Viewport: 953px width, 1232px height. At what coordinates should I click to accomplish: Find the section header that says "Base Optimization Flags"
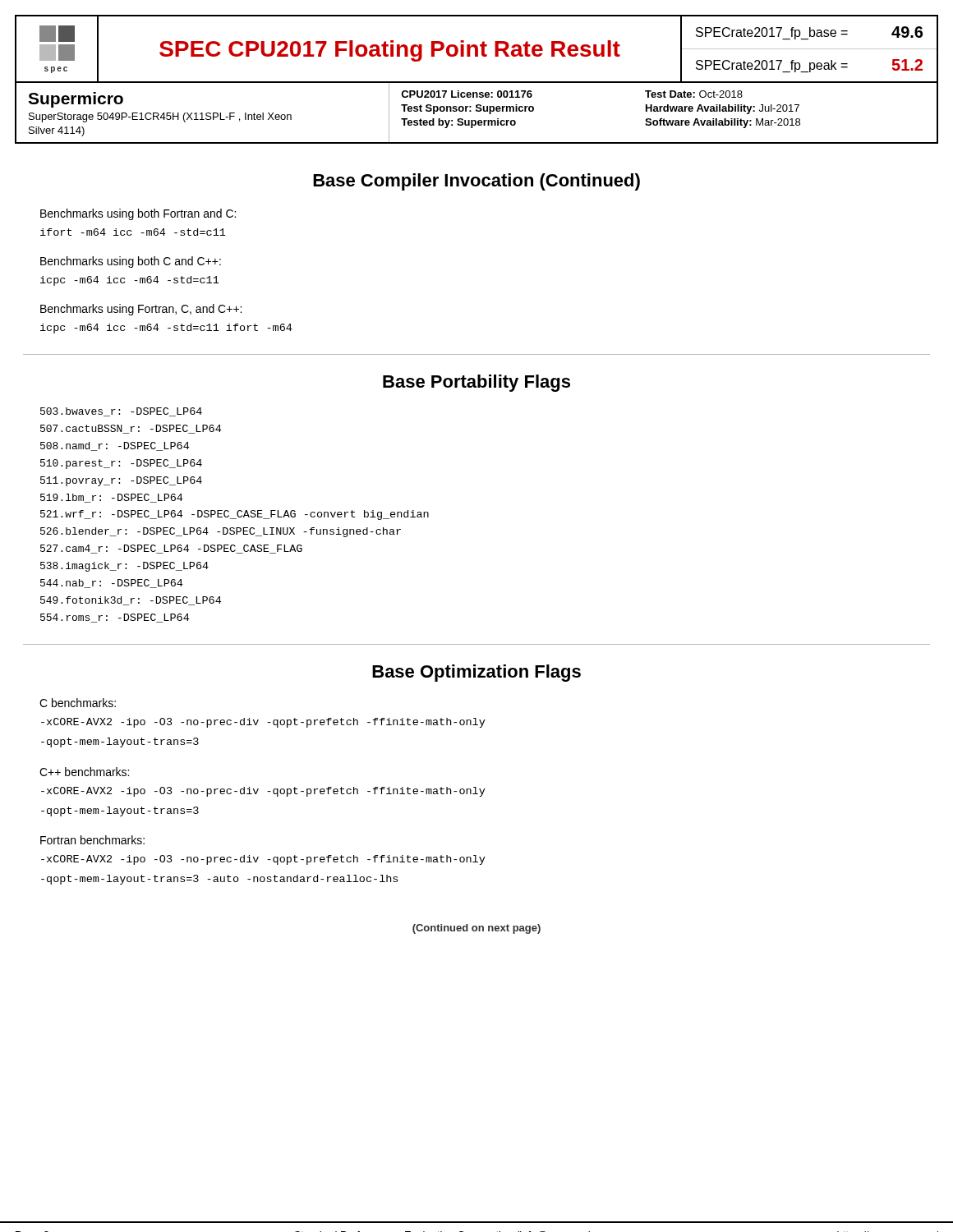[476, 671]
